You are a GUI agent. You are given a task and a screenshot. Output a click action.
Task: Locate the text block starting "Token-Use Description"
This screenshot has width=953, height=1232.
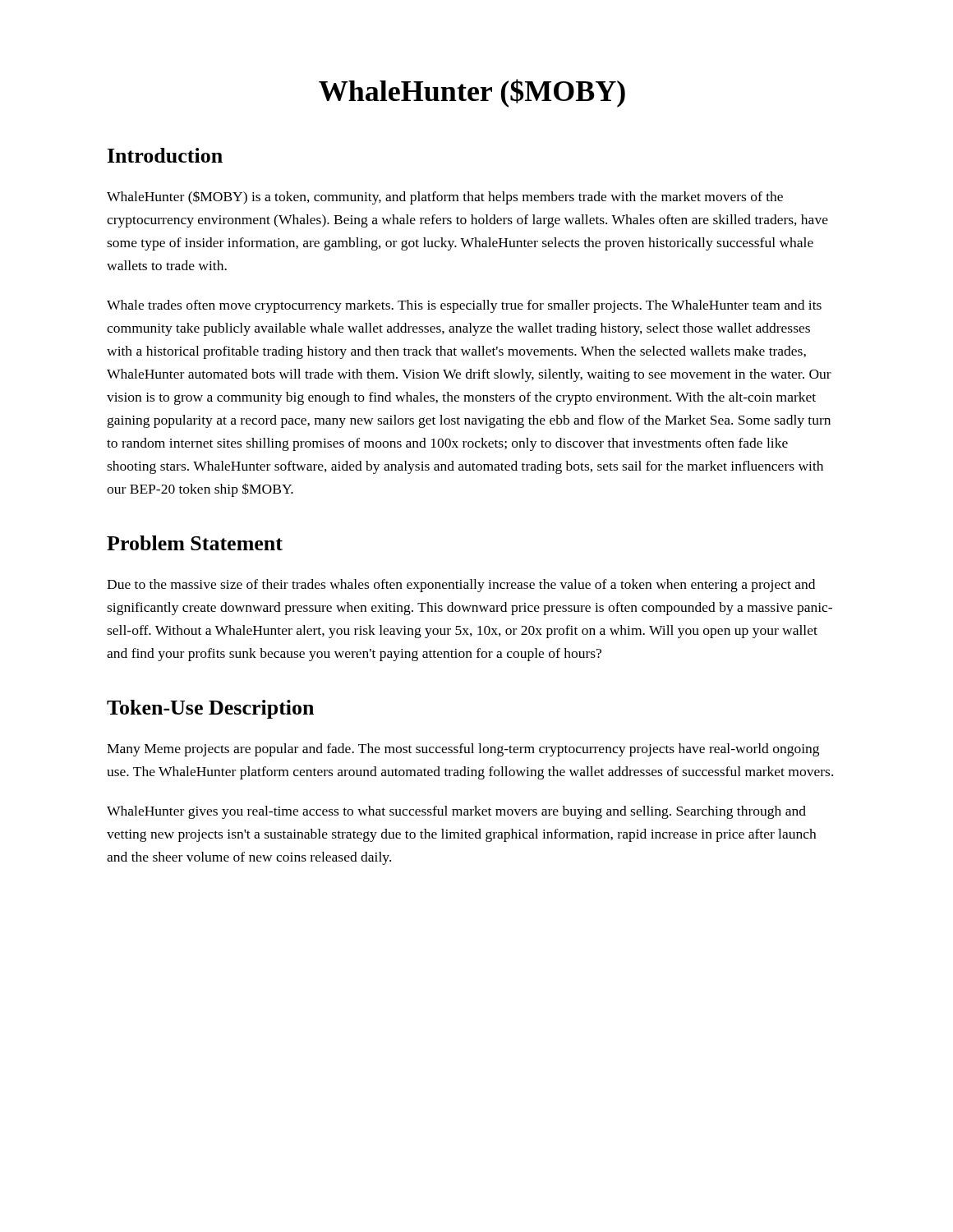coord(211,707)
